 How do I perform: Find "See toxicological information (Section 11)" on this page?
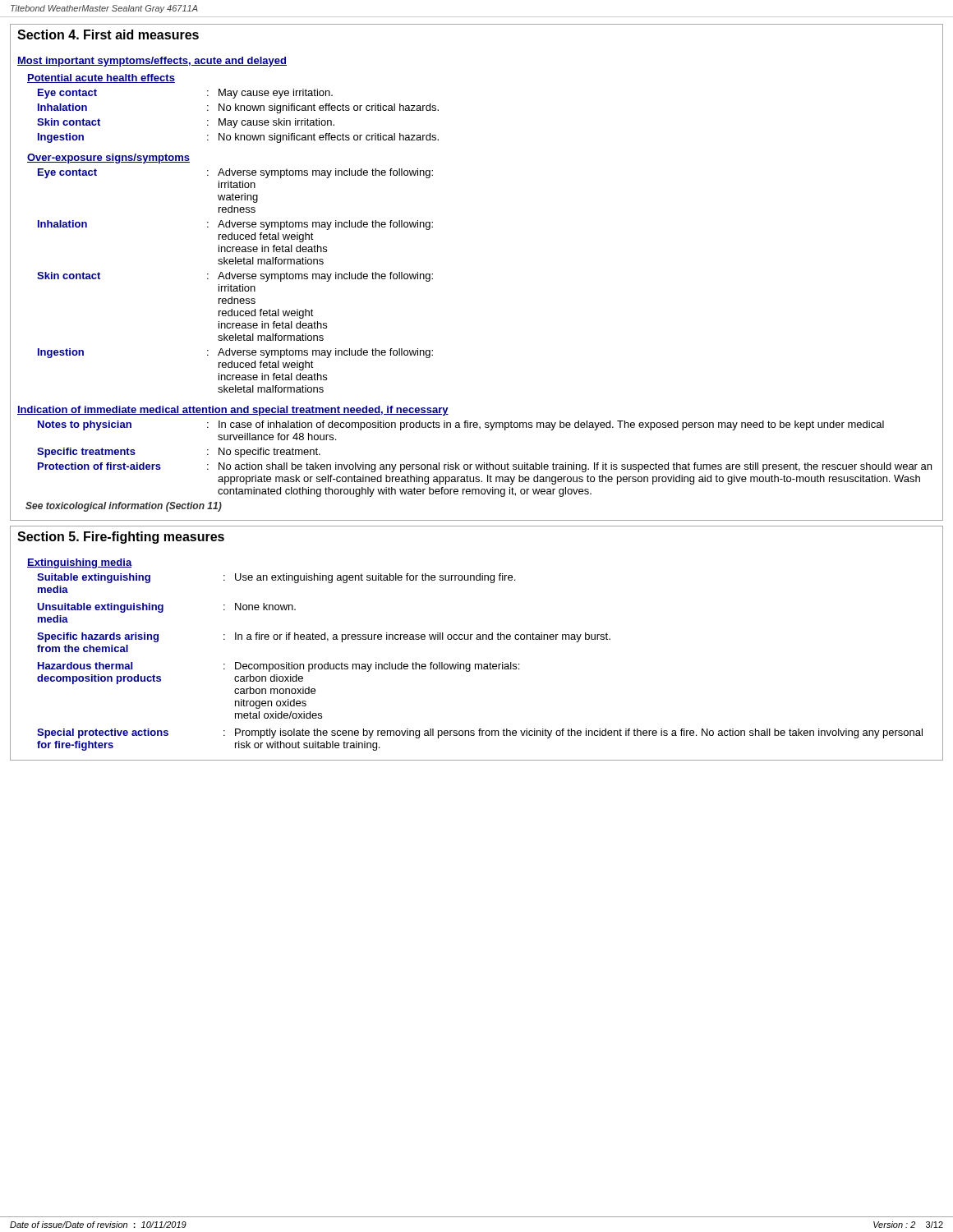(x=124, y=506)
